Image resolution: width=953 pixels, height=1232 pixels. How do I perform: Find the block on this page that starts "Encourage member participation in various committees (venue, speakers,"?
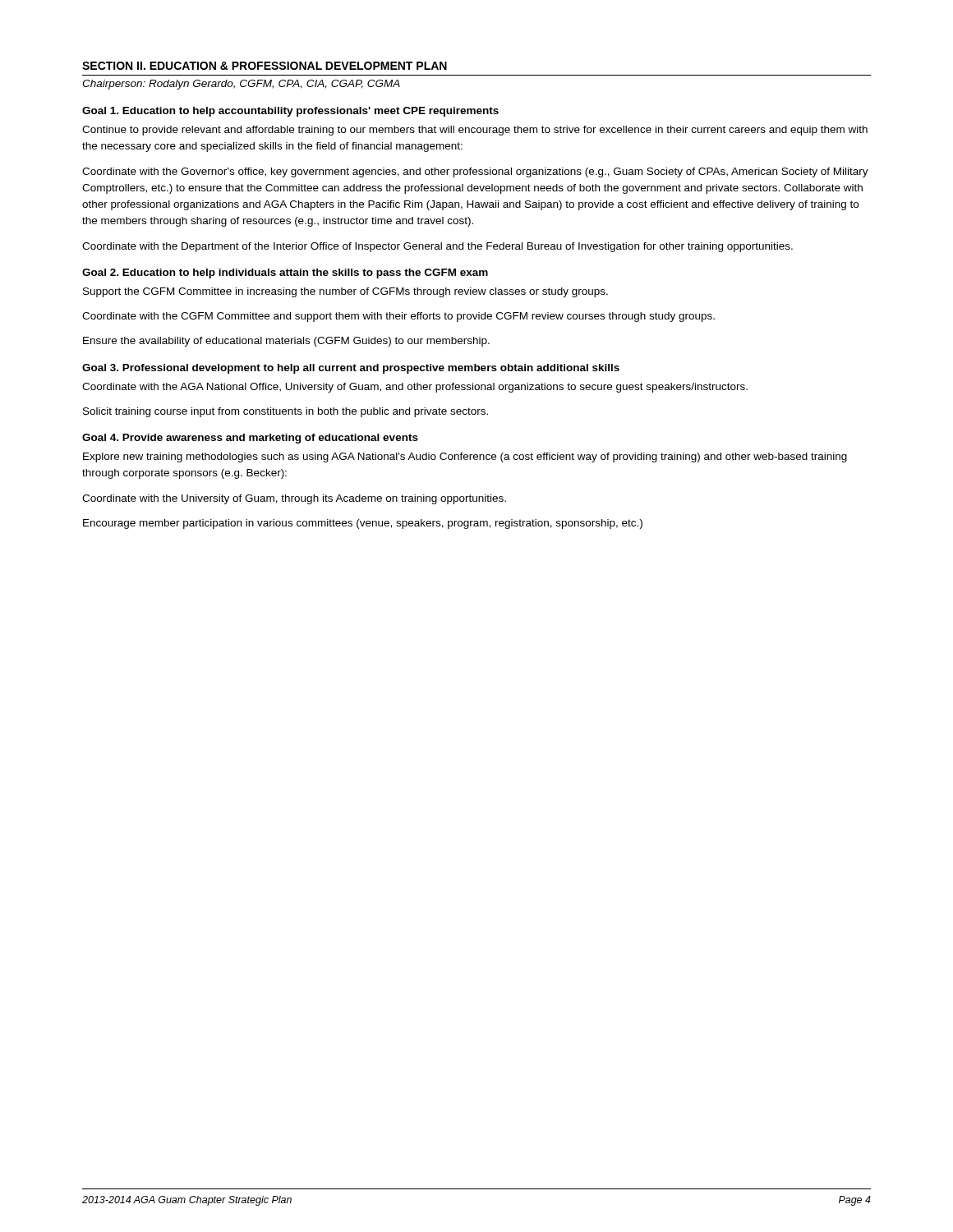point(363,523)
